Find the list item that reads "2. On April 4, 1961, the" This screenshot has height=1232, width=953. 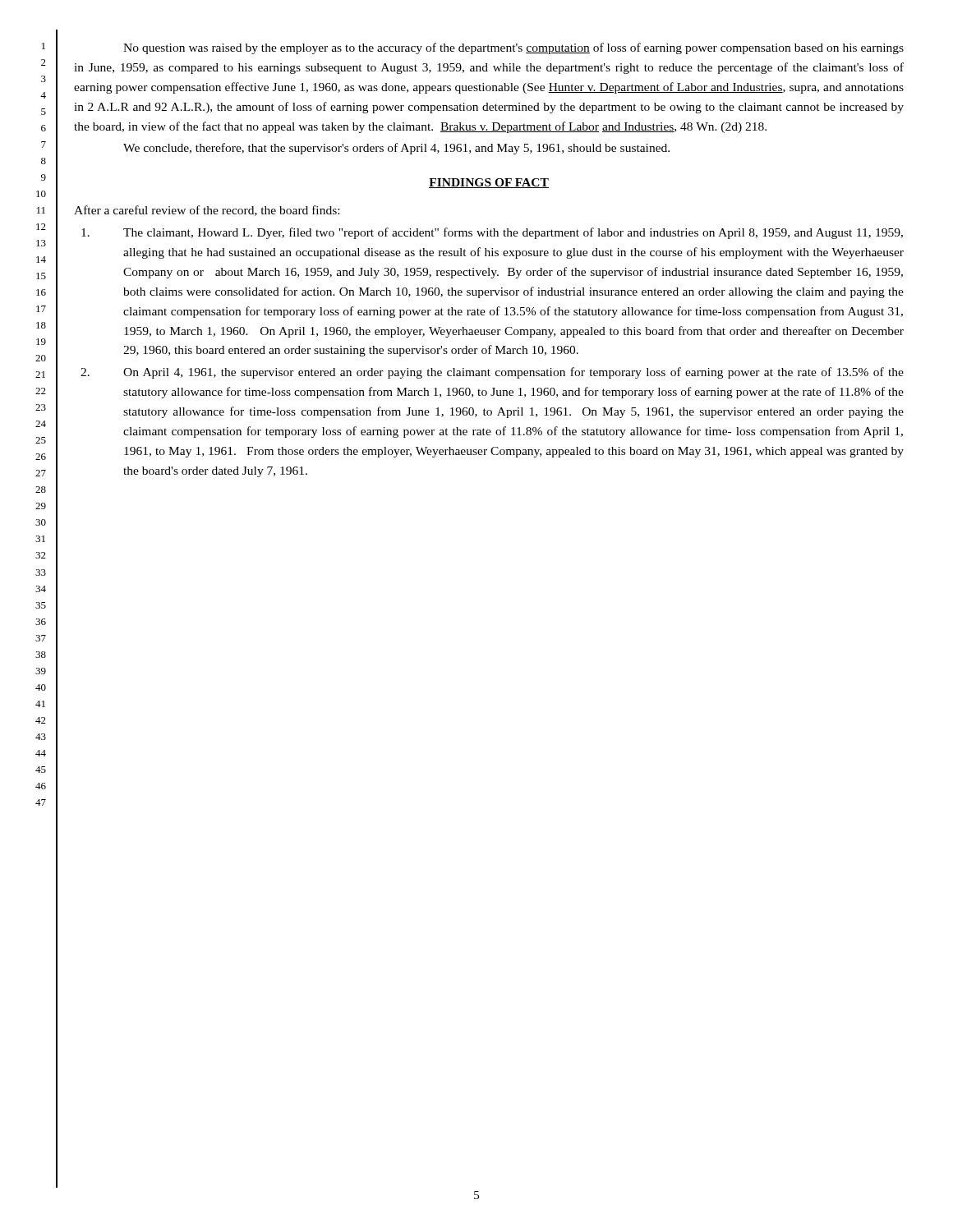coord(489,421)
